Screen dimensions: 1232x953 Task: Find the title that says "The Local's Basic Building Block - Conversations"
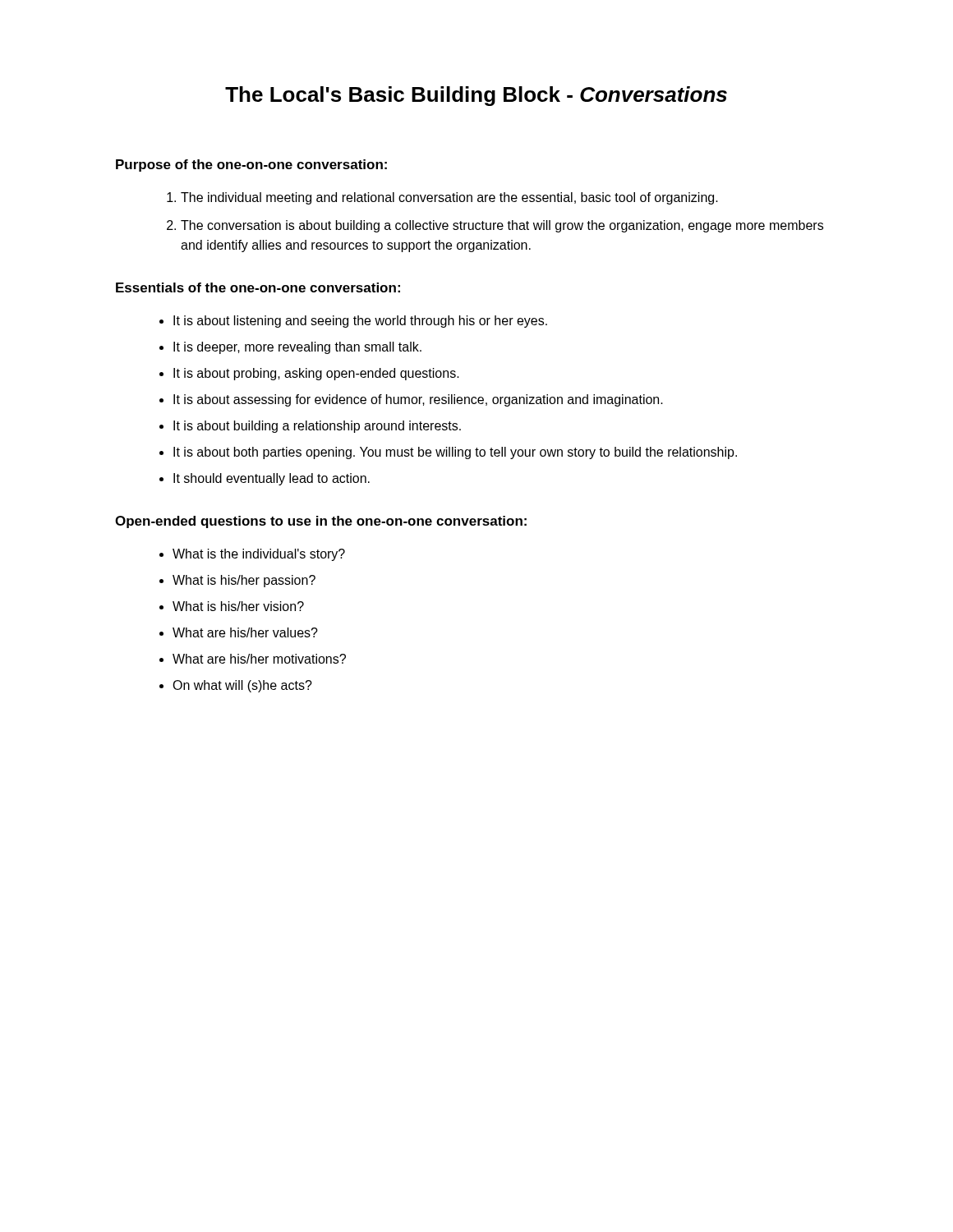coord(476,94)
